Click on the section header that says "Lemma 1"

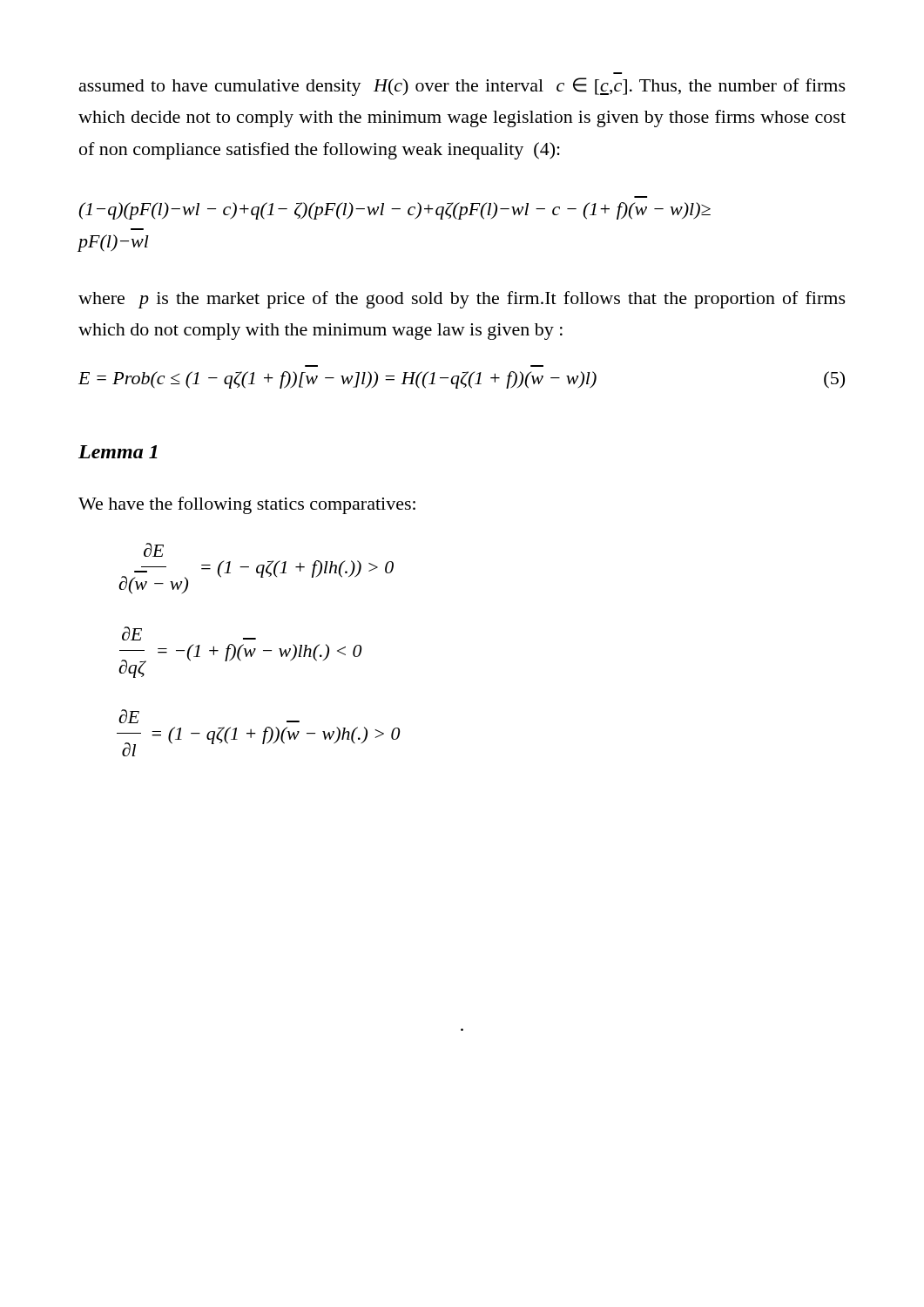pyautogui.click(x=119, y=452)
